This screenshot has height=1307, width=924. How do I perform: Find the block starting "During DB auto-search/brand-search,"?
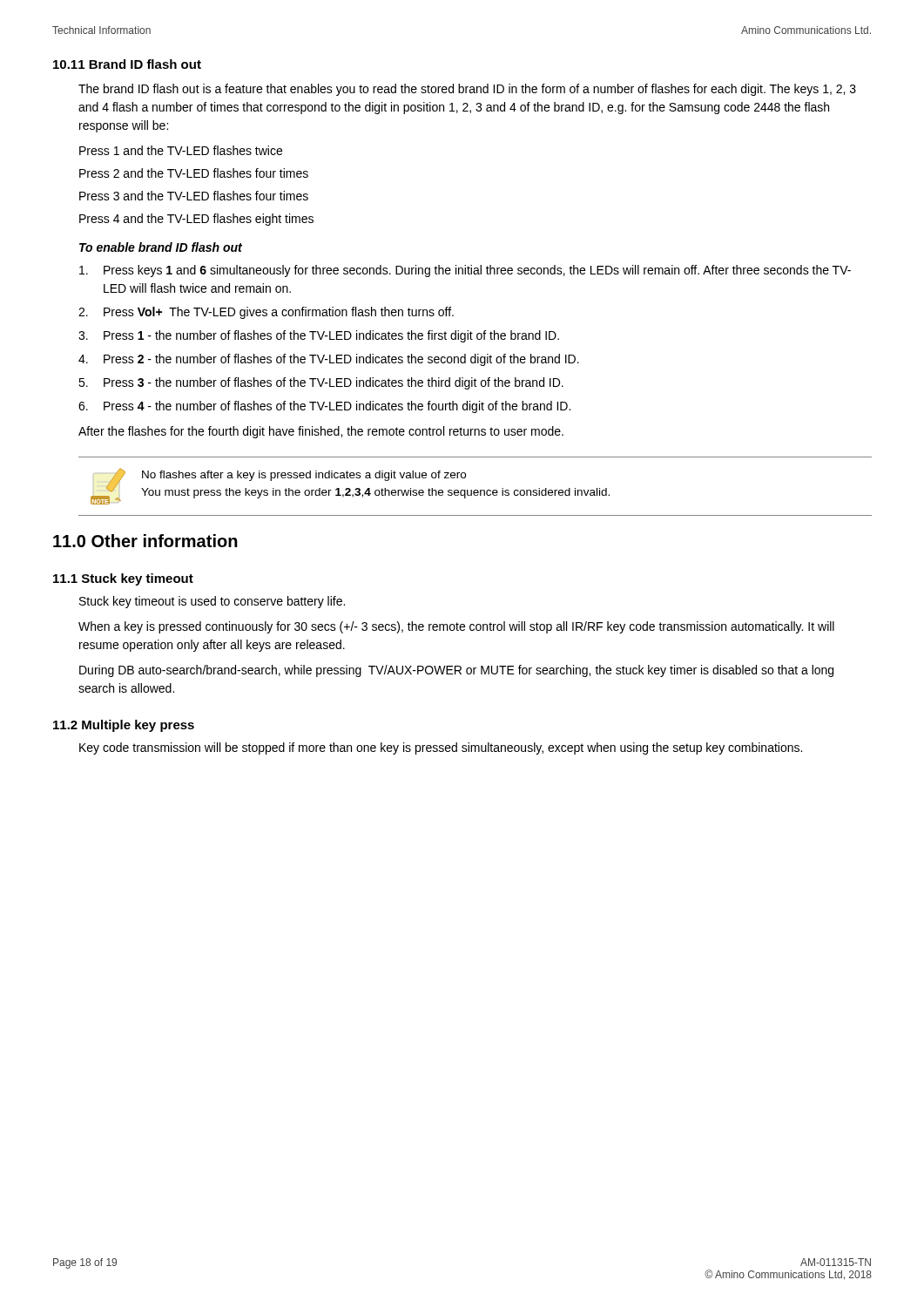point(456,679)
